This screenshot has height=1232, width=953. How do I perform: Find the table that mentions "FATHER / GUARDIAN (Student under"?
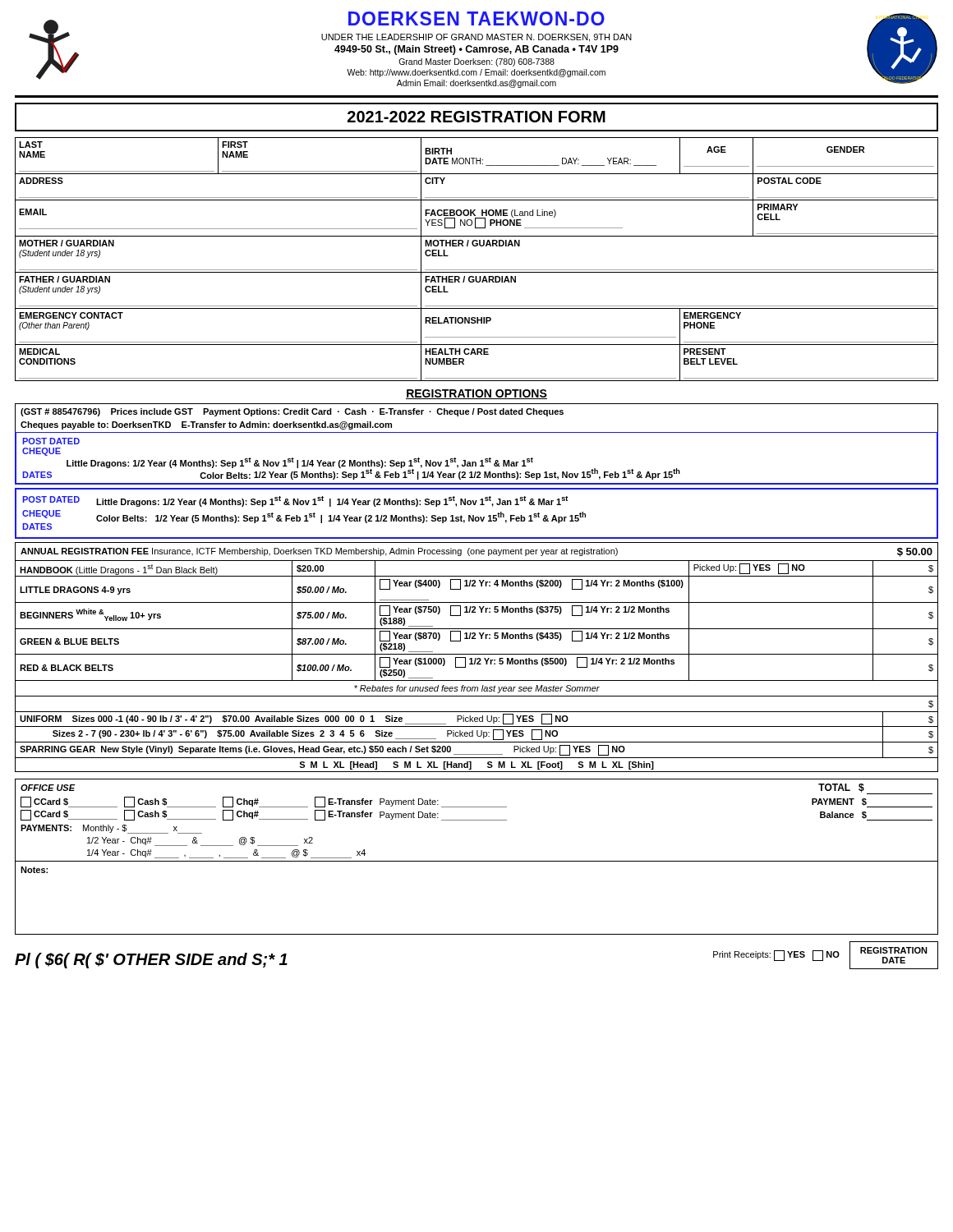click(476, 259)
